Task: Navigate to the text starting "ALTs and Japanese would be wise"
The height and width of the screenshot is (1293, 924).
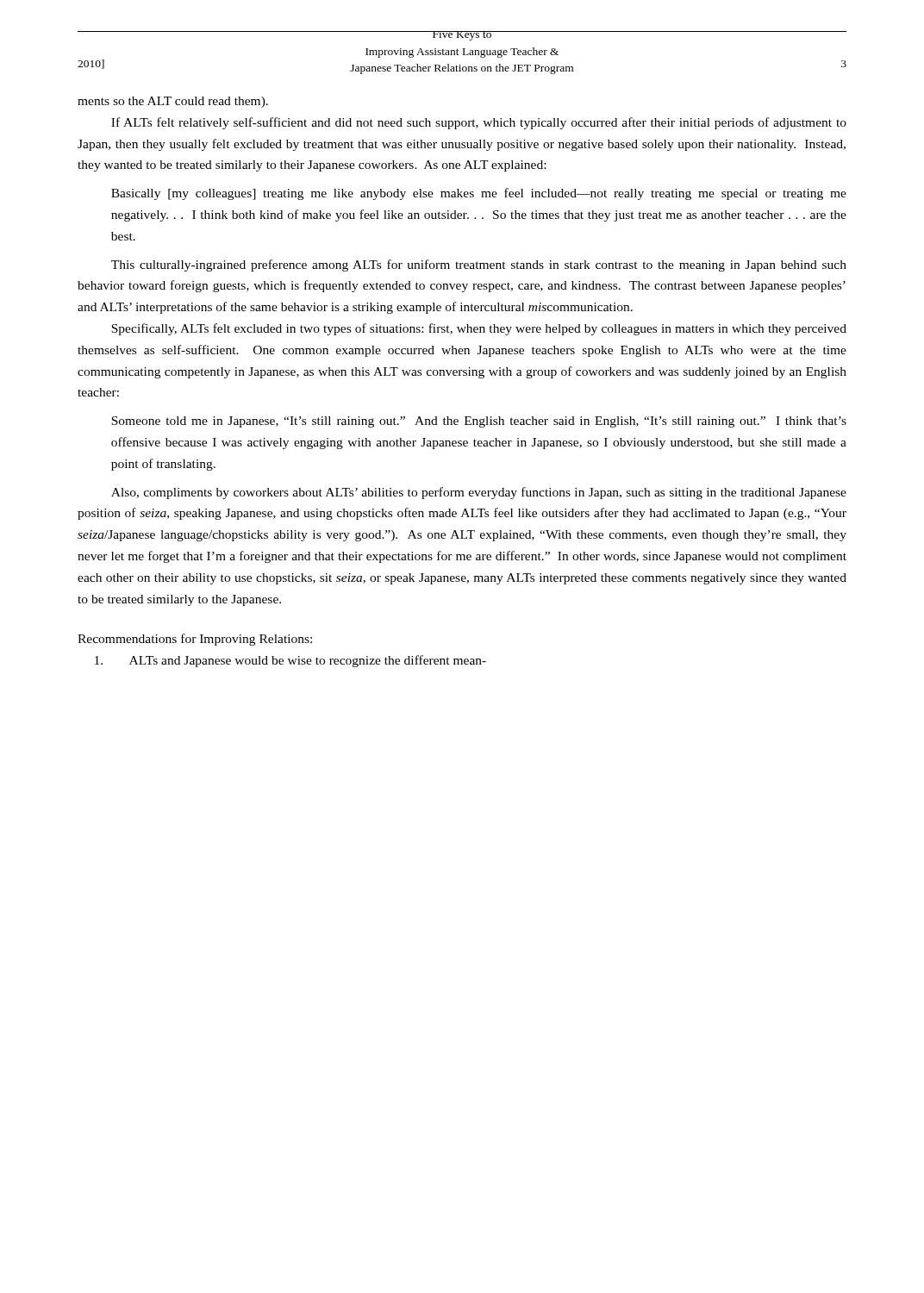Action: [462, 661]
